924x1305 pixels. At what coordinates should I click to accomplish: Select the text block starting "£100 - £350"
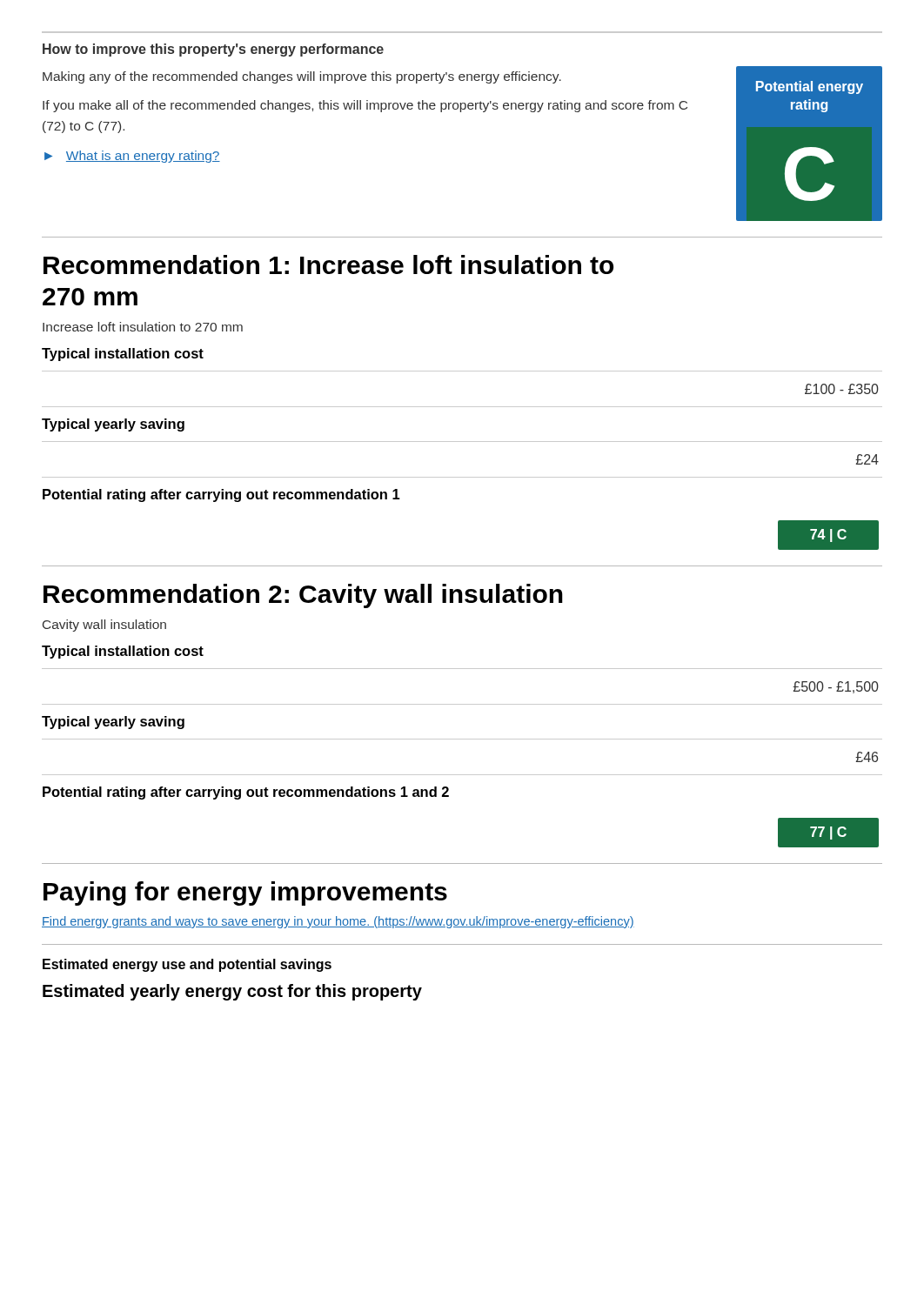[842, 389]
